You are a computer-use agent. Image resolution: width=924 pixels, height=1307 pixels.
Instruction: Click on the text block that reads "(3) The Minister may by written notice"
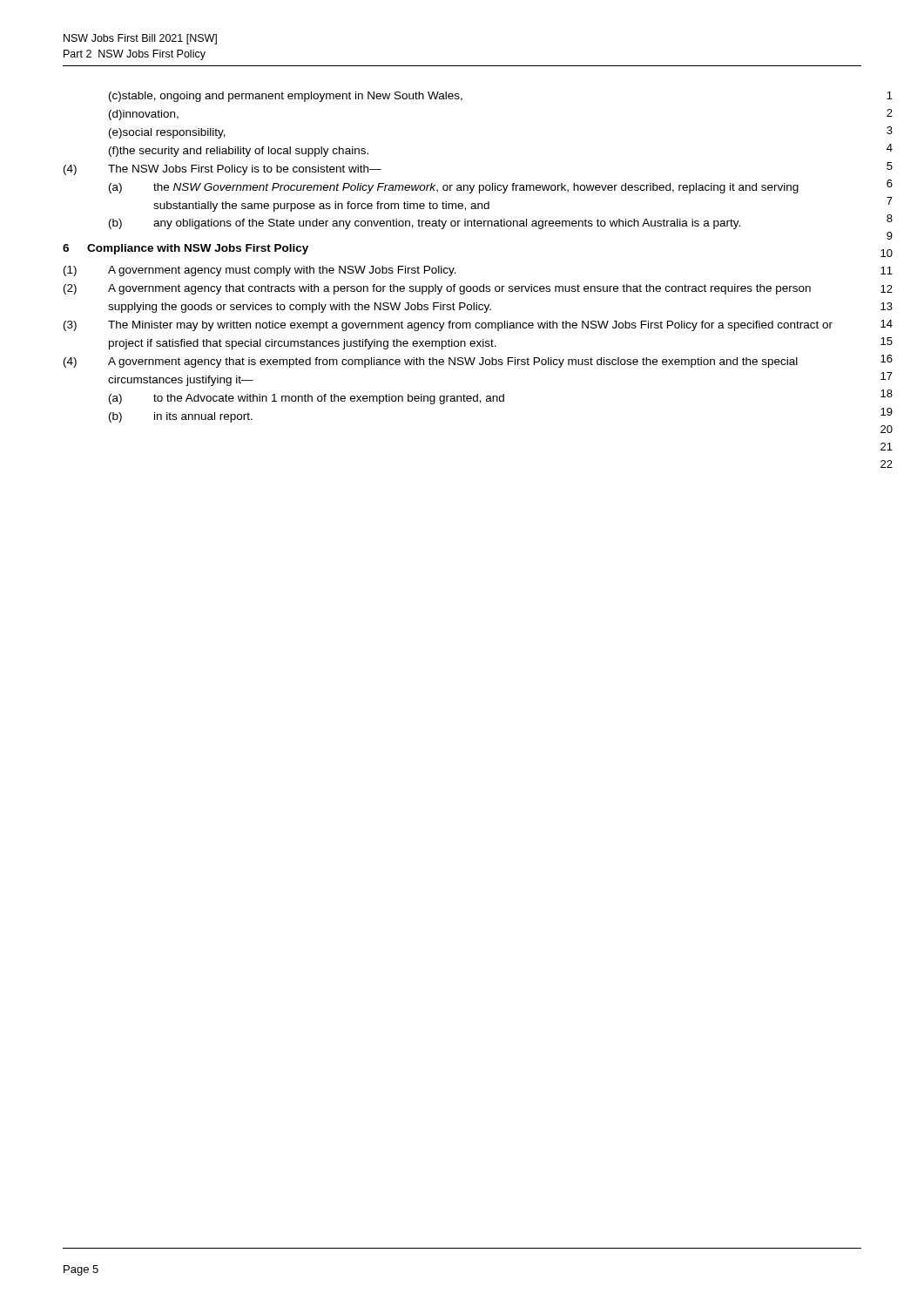tap(454, 335)
